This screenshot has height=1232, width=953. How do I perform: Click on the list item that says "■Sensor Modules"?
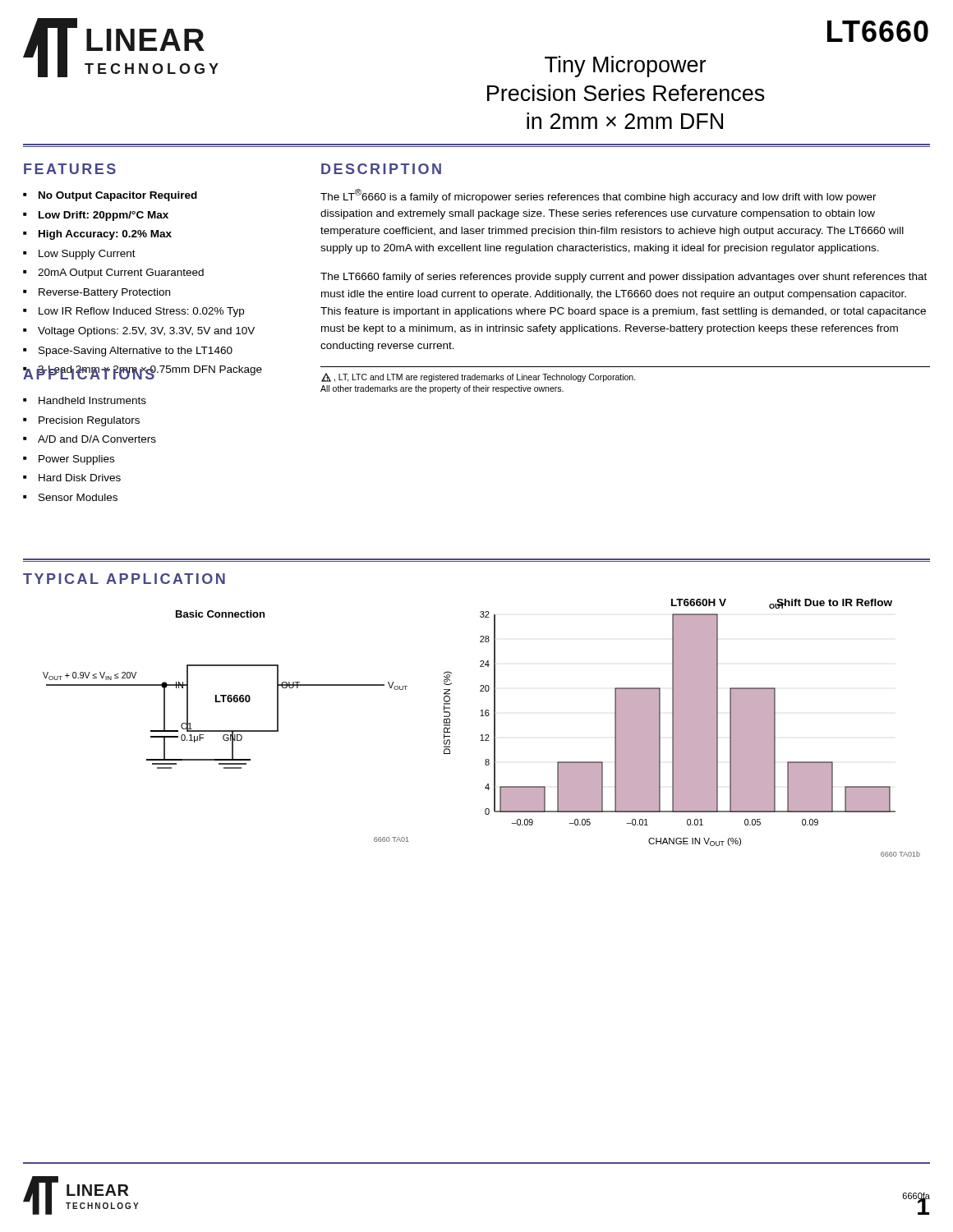(70, 497)
